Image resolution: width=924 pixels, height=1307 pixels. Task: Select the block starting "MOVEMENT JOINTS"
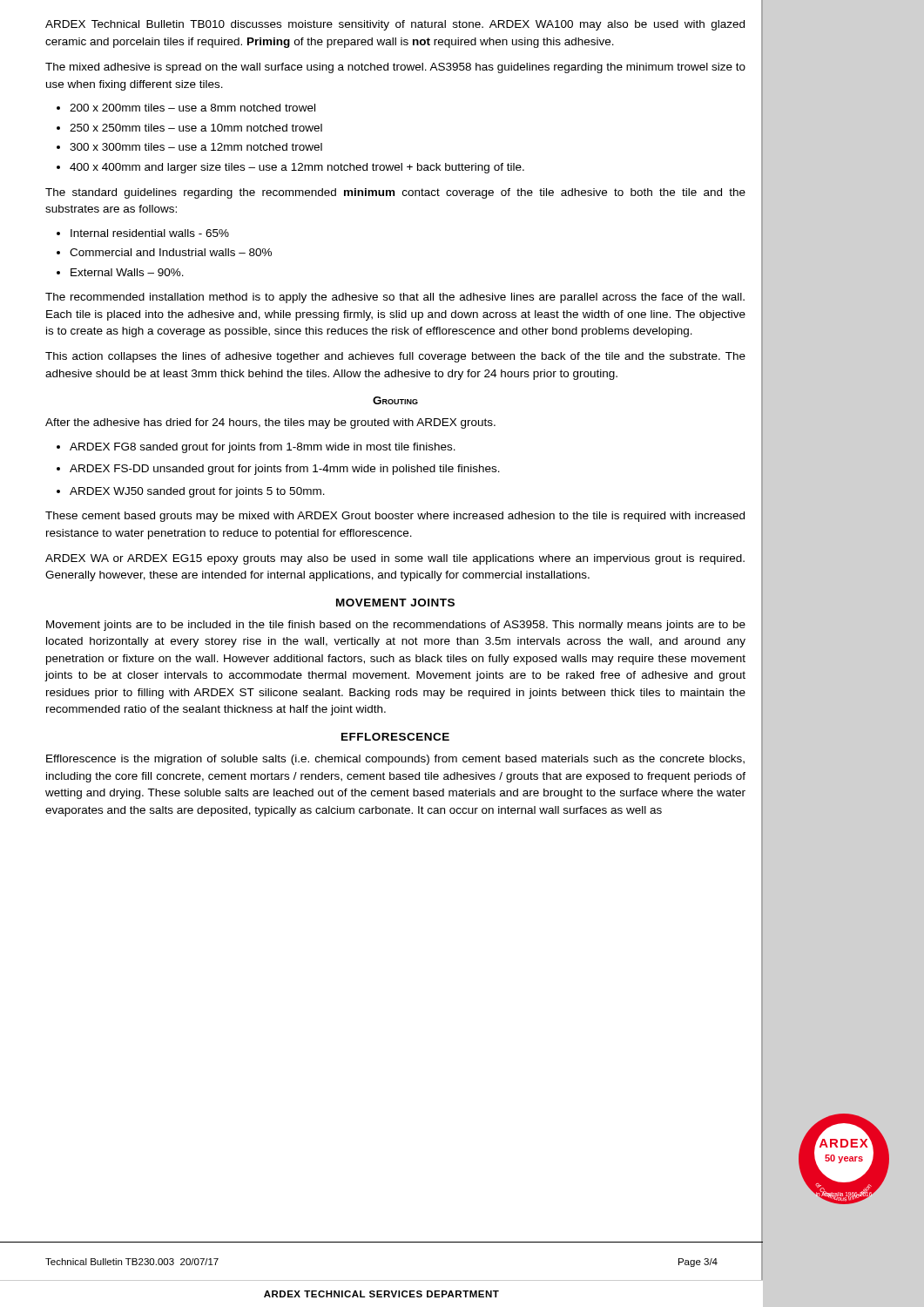tap(395, 602)
